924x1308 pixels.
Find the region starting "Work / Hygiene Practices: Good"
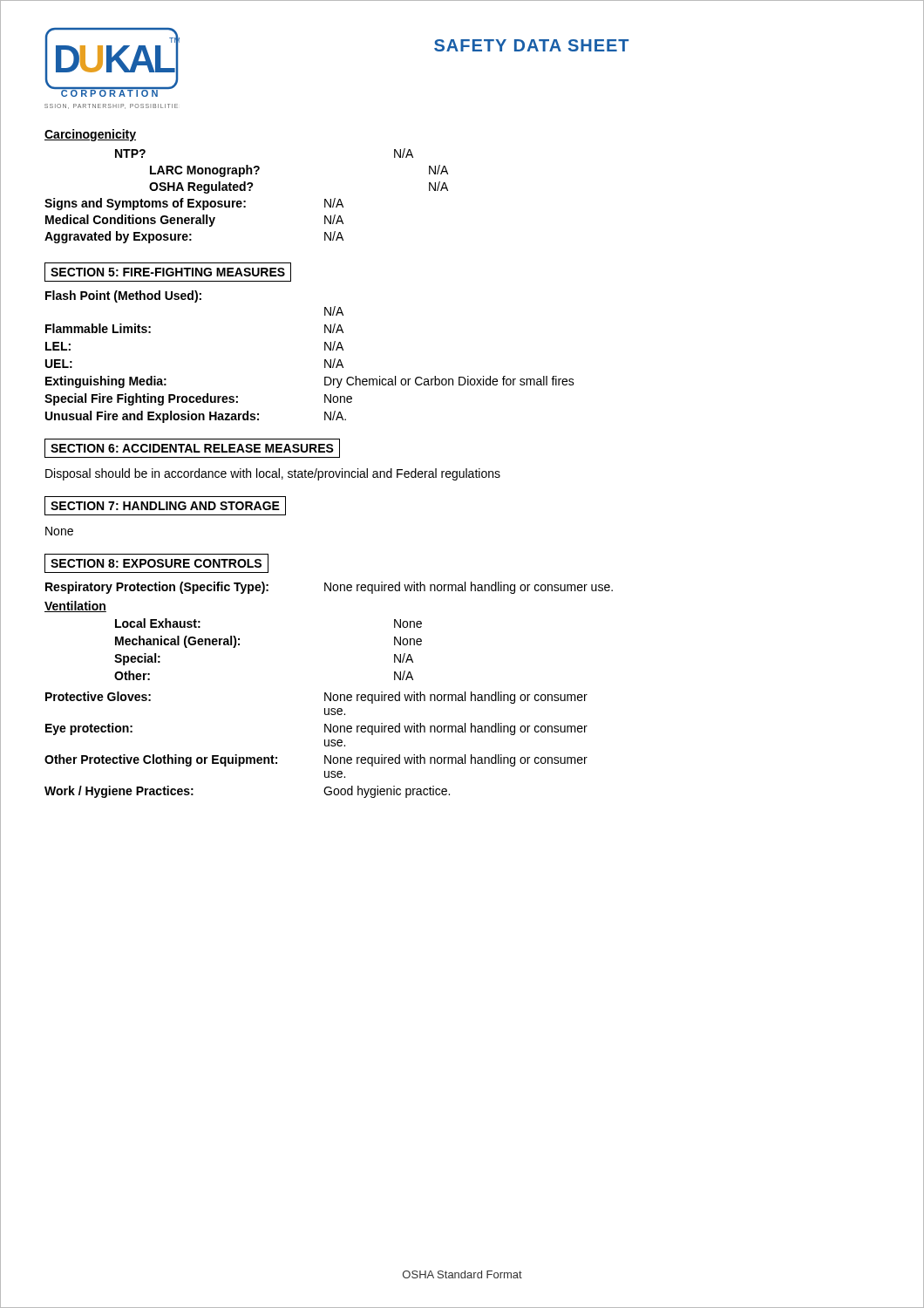click(121, 791)
